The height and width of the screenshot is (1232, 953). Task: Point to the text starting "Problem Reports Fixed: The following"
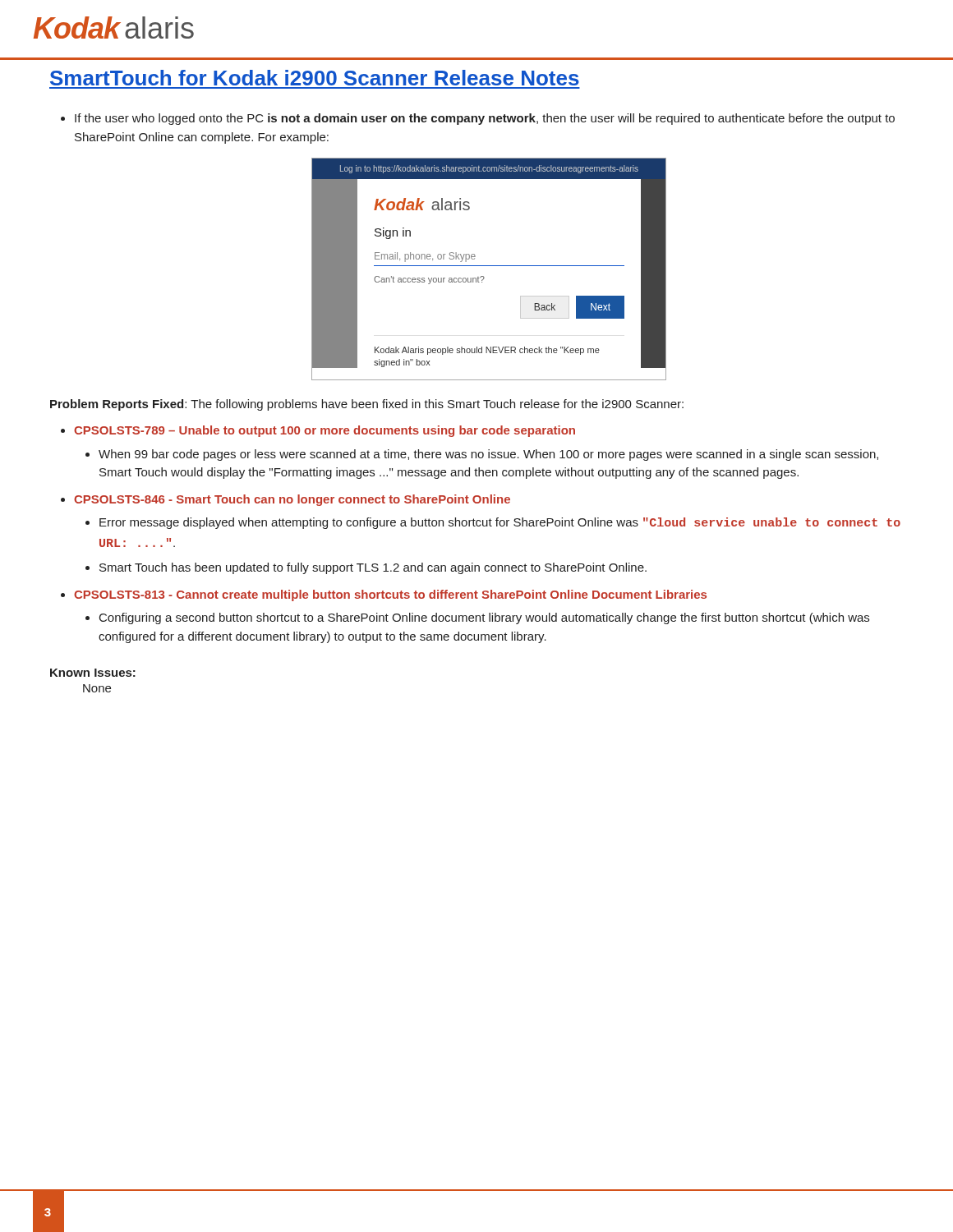[x=367, y=404]
